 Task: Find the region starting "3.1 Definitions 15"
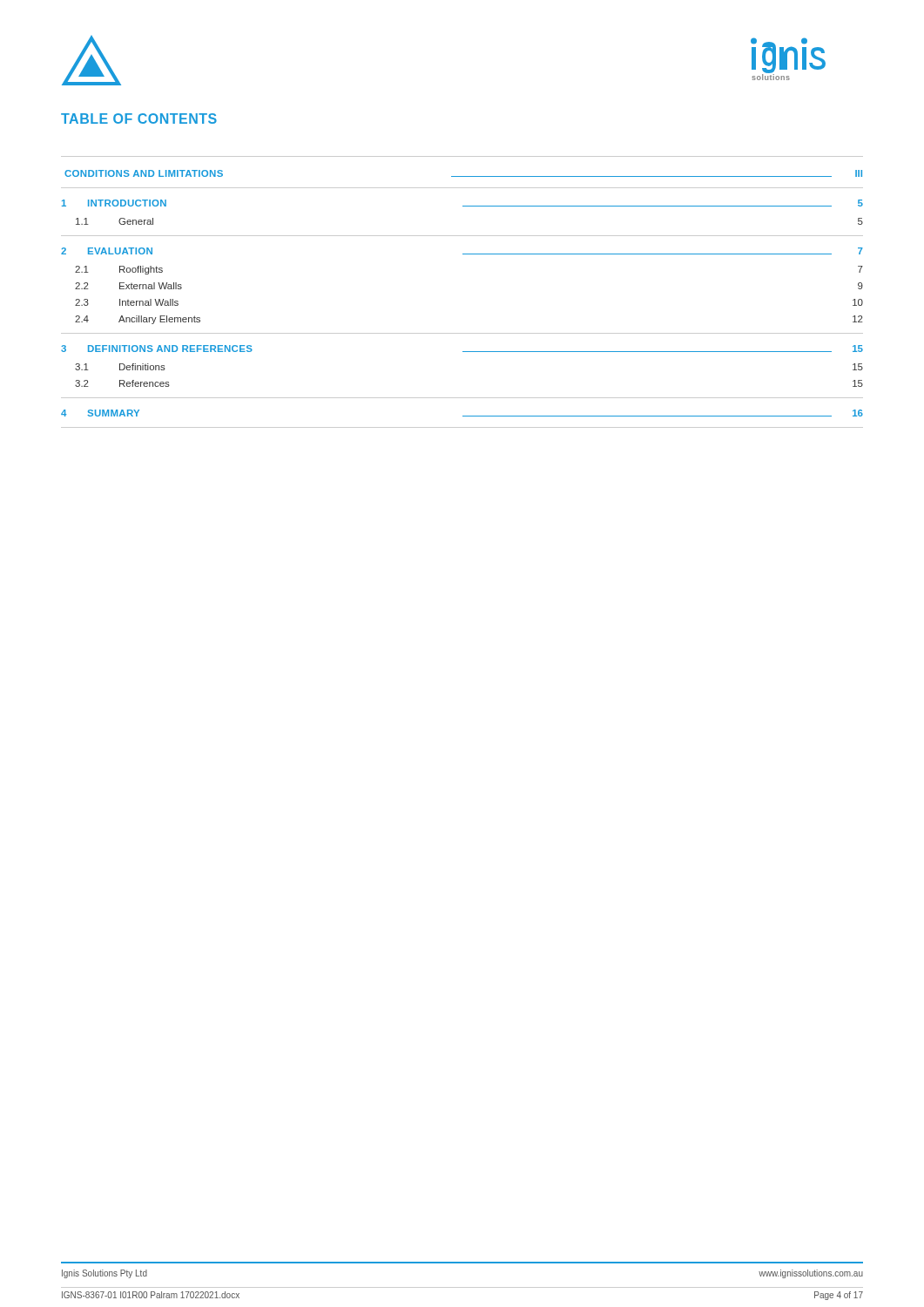(77, 366)
